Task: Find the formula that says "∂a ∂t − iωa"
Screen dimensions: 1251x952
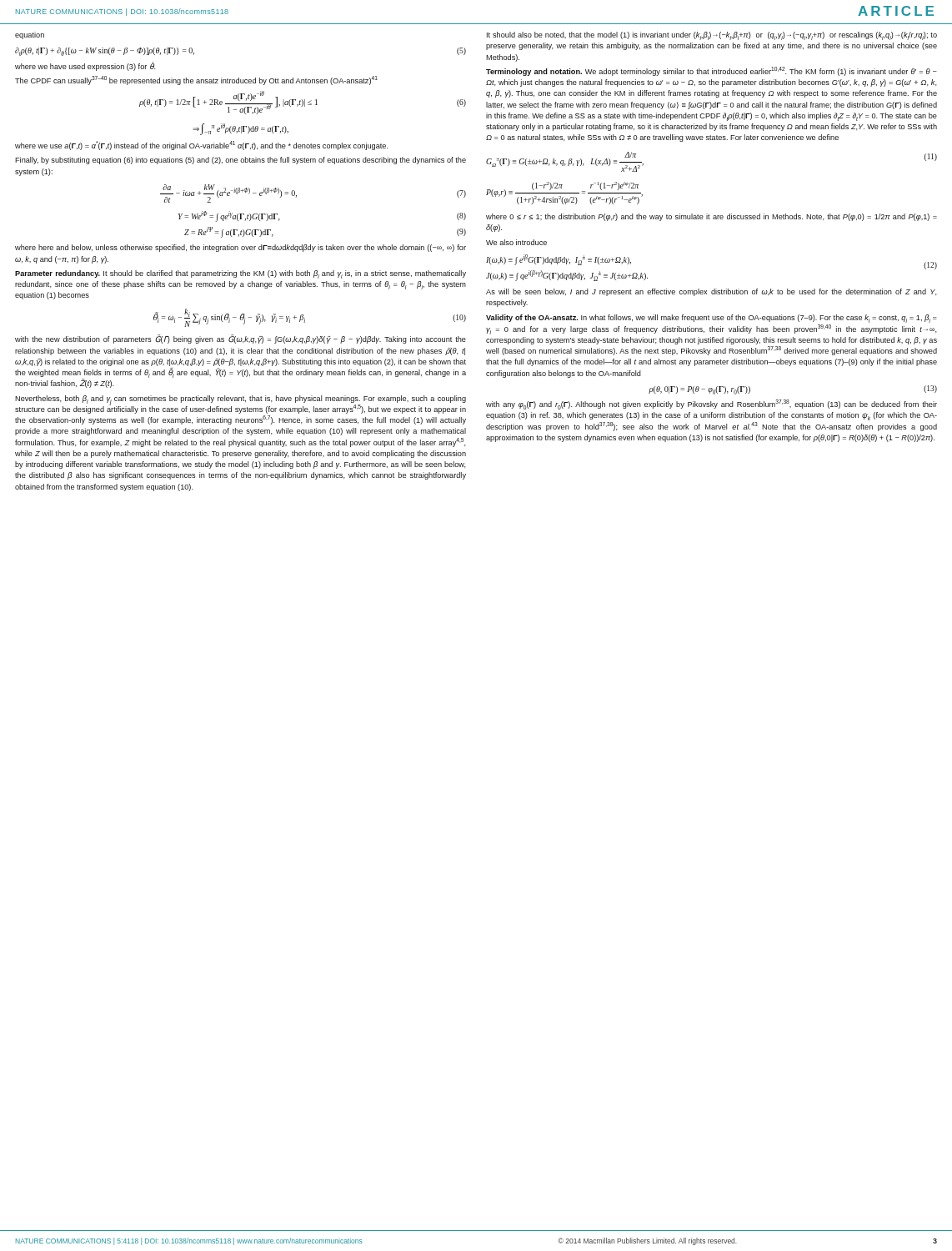Action: tap(241, 210)
